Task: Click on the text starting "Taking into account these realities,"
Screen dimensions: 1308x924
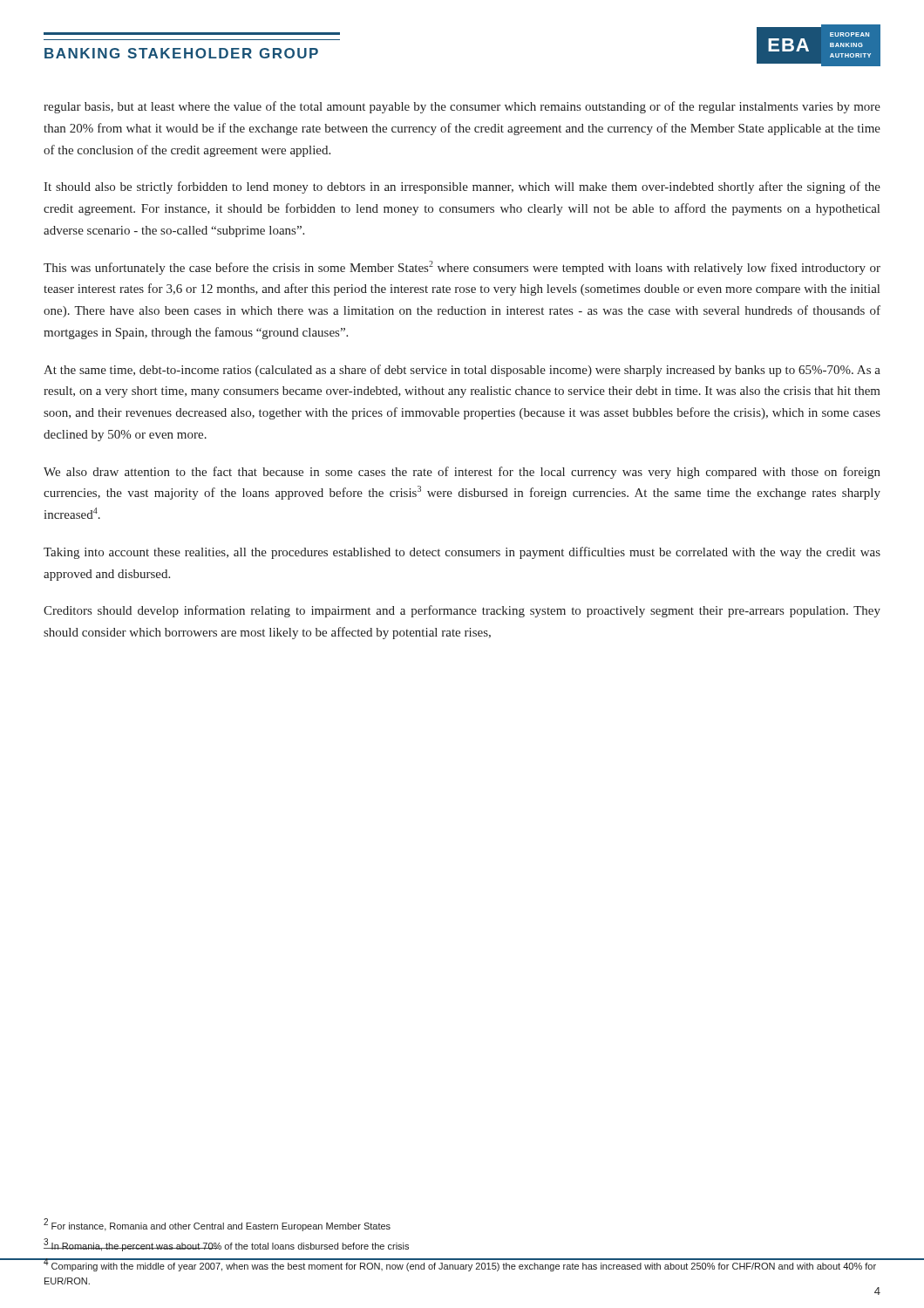Action: [462, 563]
